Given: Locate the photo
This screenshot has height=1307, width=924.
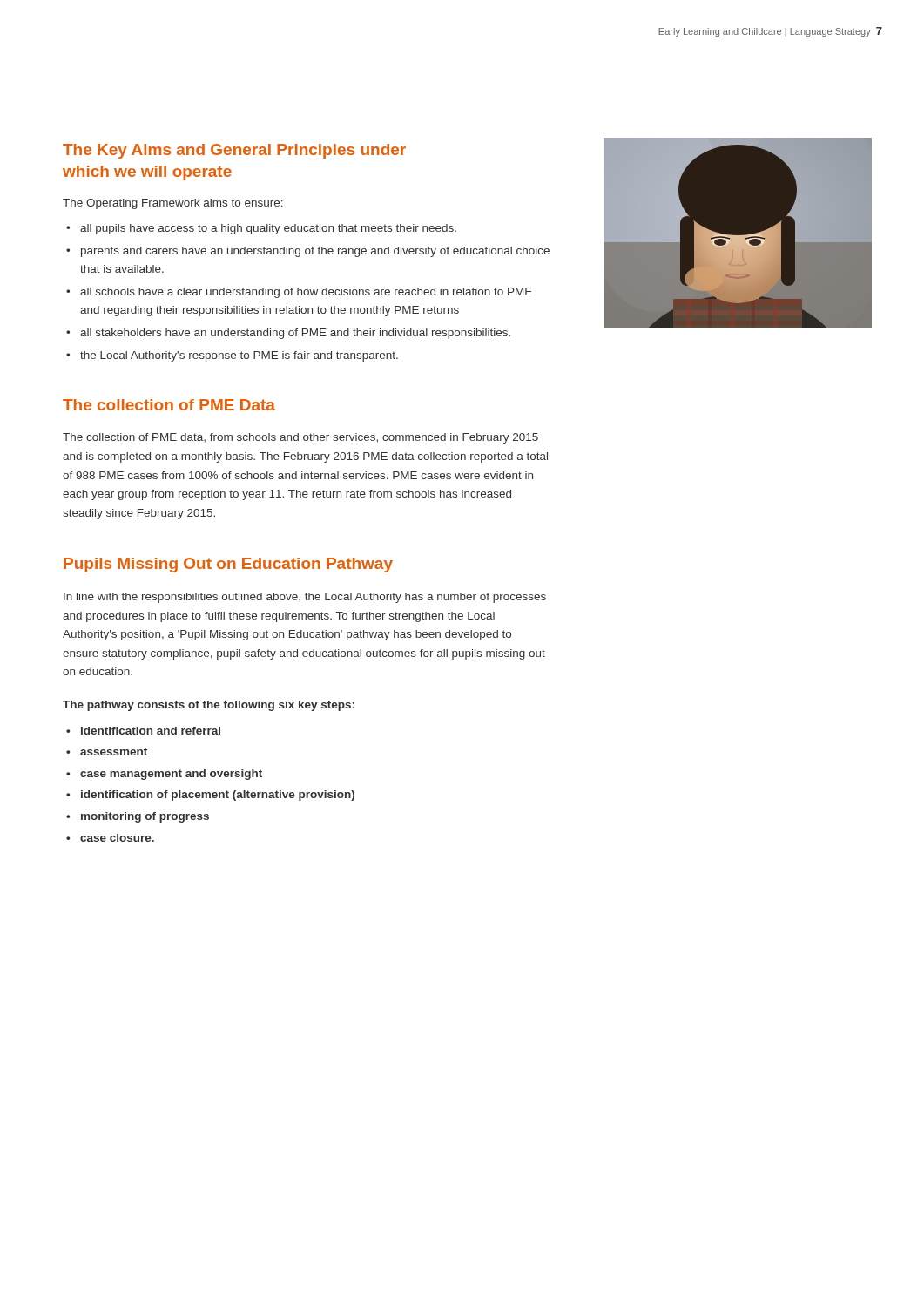Looking at the screenshot, I should pyautogui.click(x=738, y=233).
